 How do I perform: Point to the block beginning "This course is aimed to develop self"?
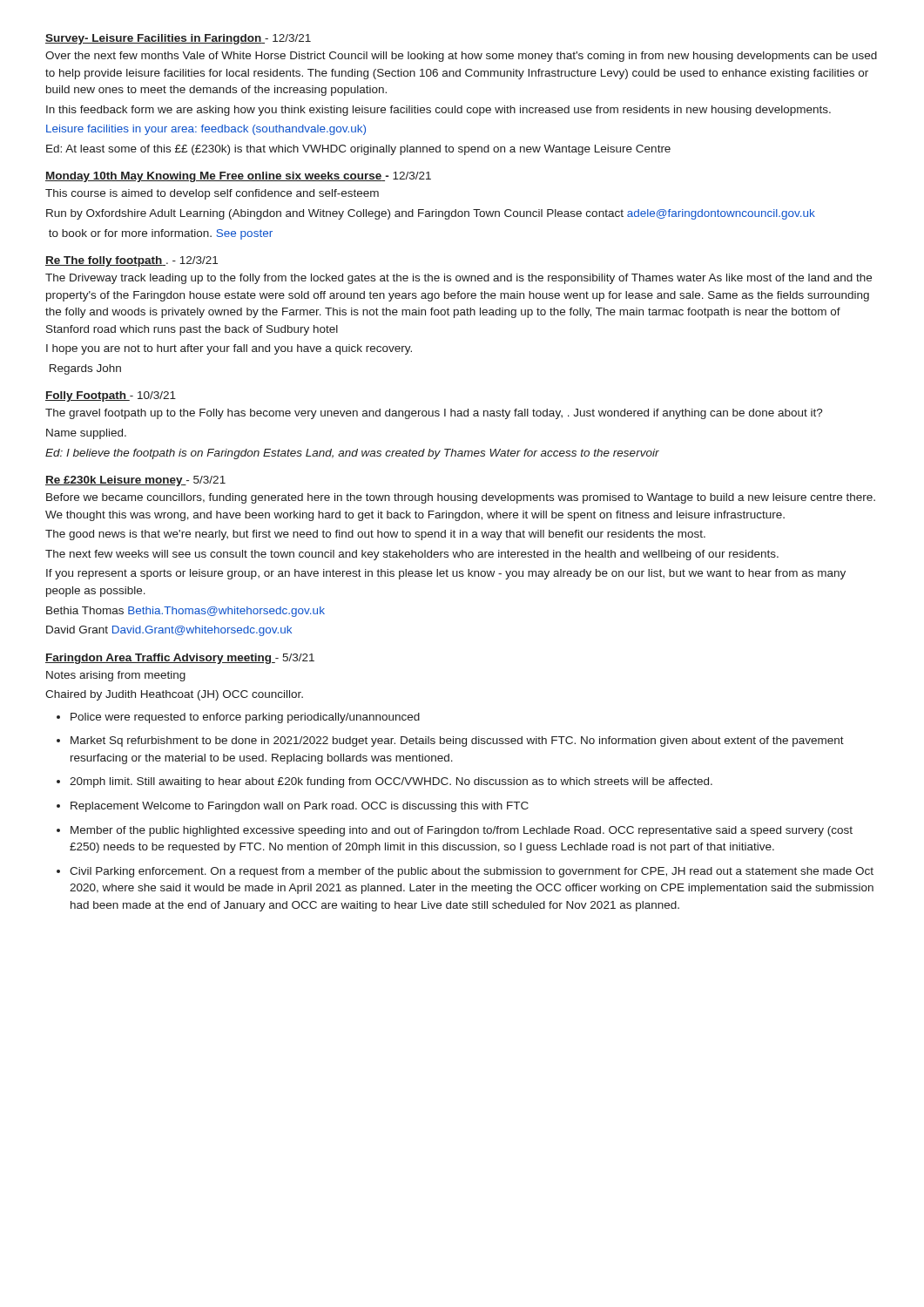[x=462, y=213]
